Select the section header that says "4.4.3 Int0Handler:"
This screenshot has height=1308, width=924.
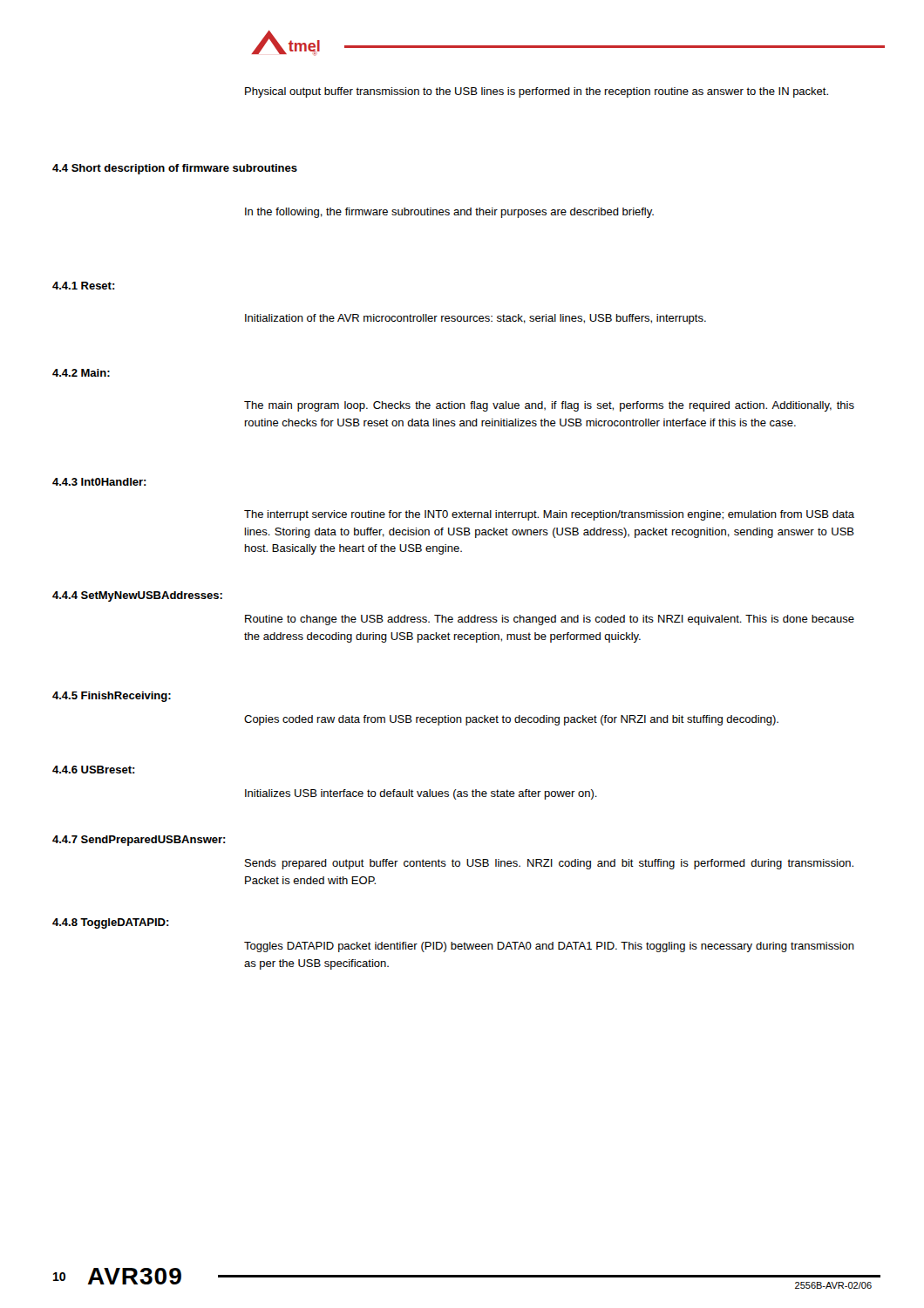pos(100,482)
